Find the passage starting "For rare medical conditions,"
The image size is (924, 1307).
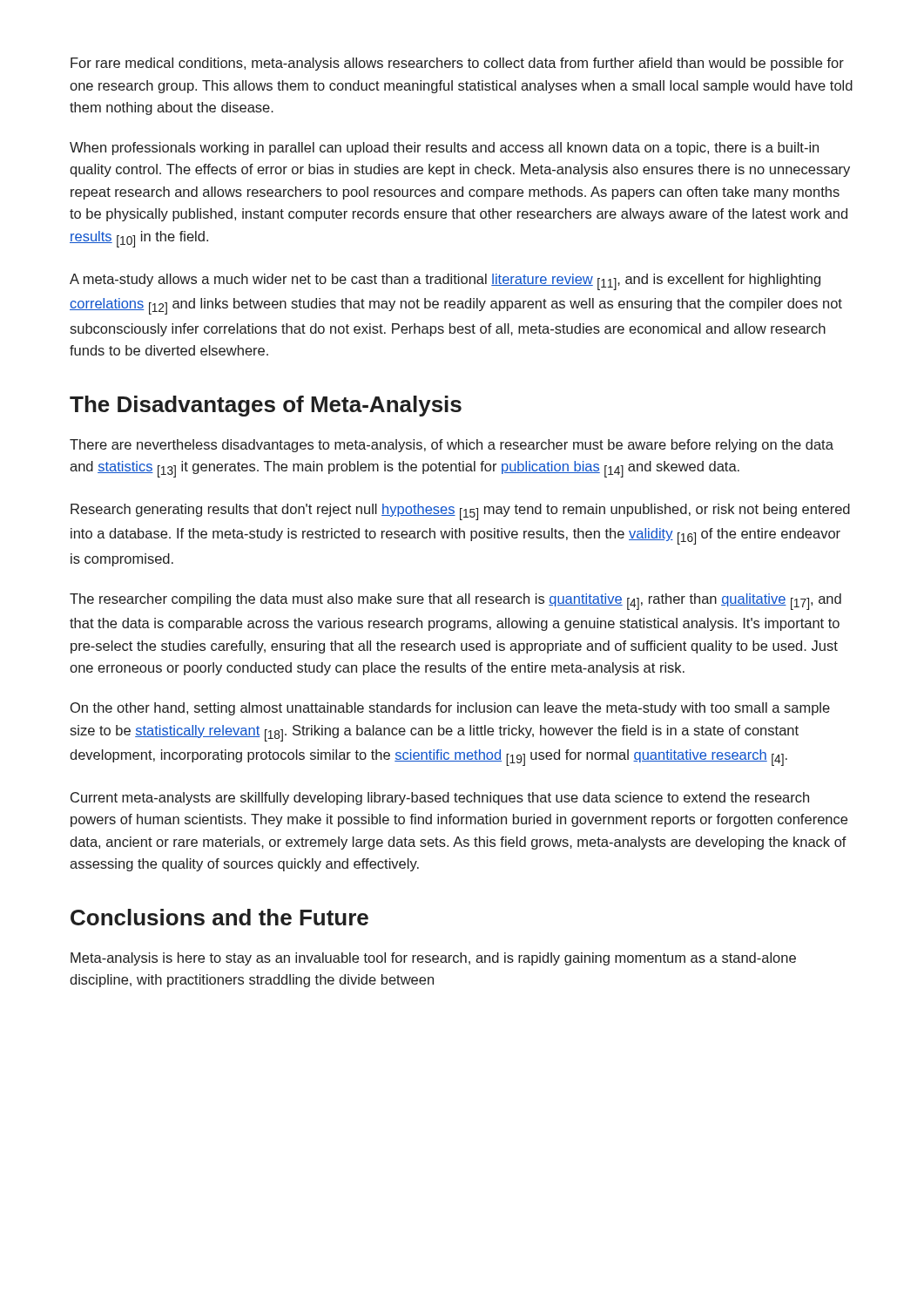(462, 86)
